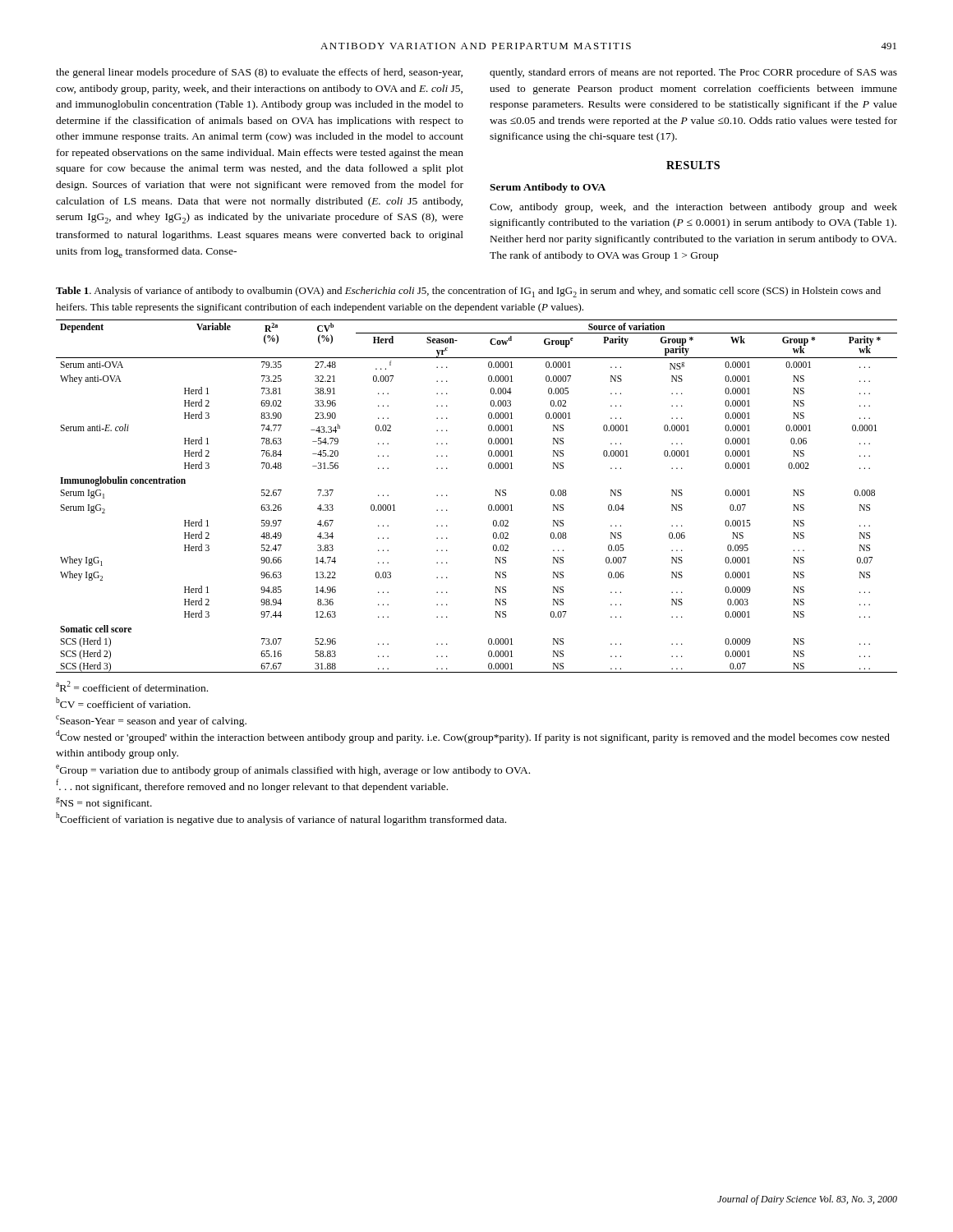Navigate to the block starting "the general linear models procedure of"

(260, 163)
